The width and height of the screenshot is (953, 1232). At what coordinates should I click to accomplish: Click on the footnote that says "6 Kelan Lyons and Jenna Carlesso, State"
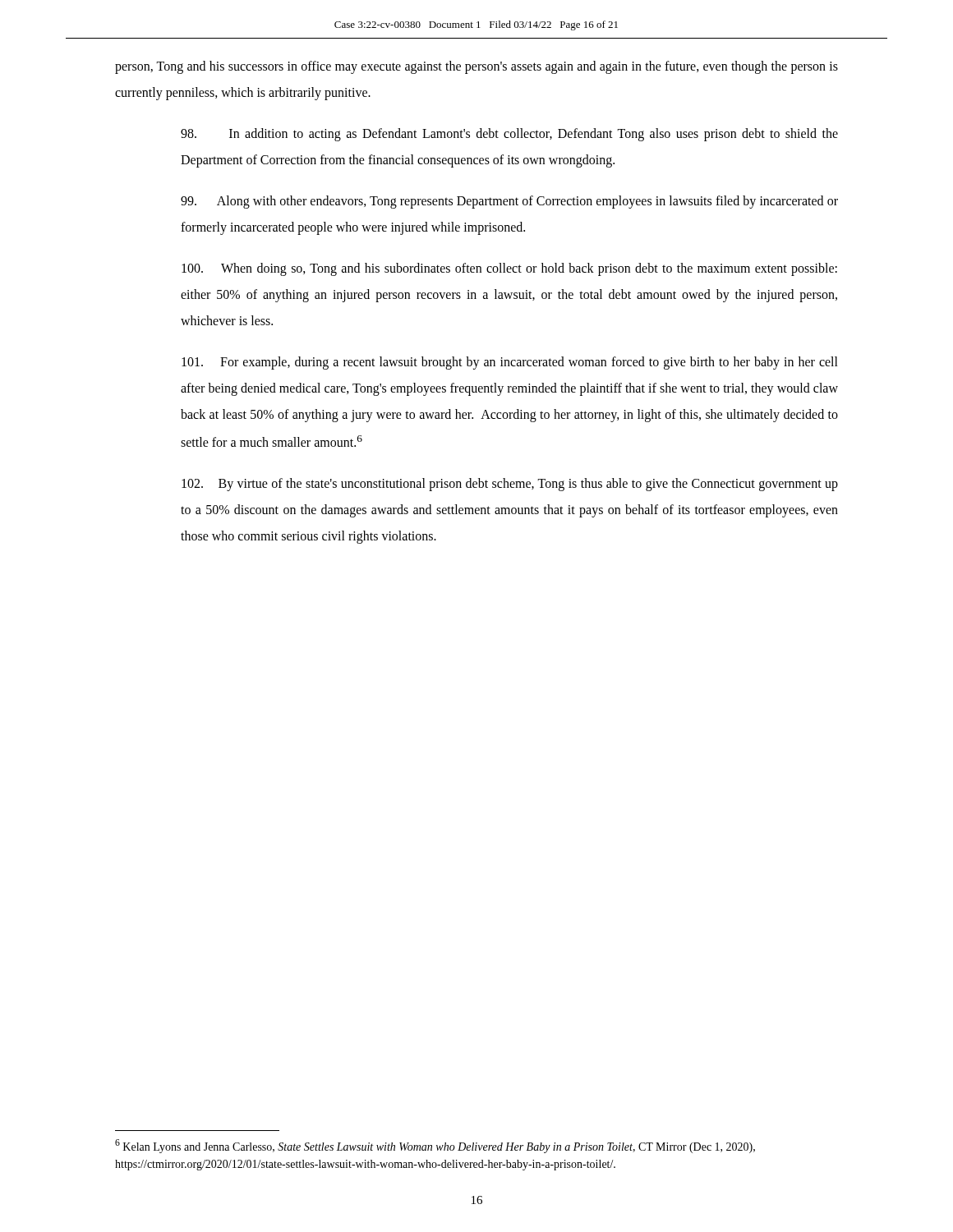(435, 1150)
